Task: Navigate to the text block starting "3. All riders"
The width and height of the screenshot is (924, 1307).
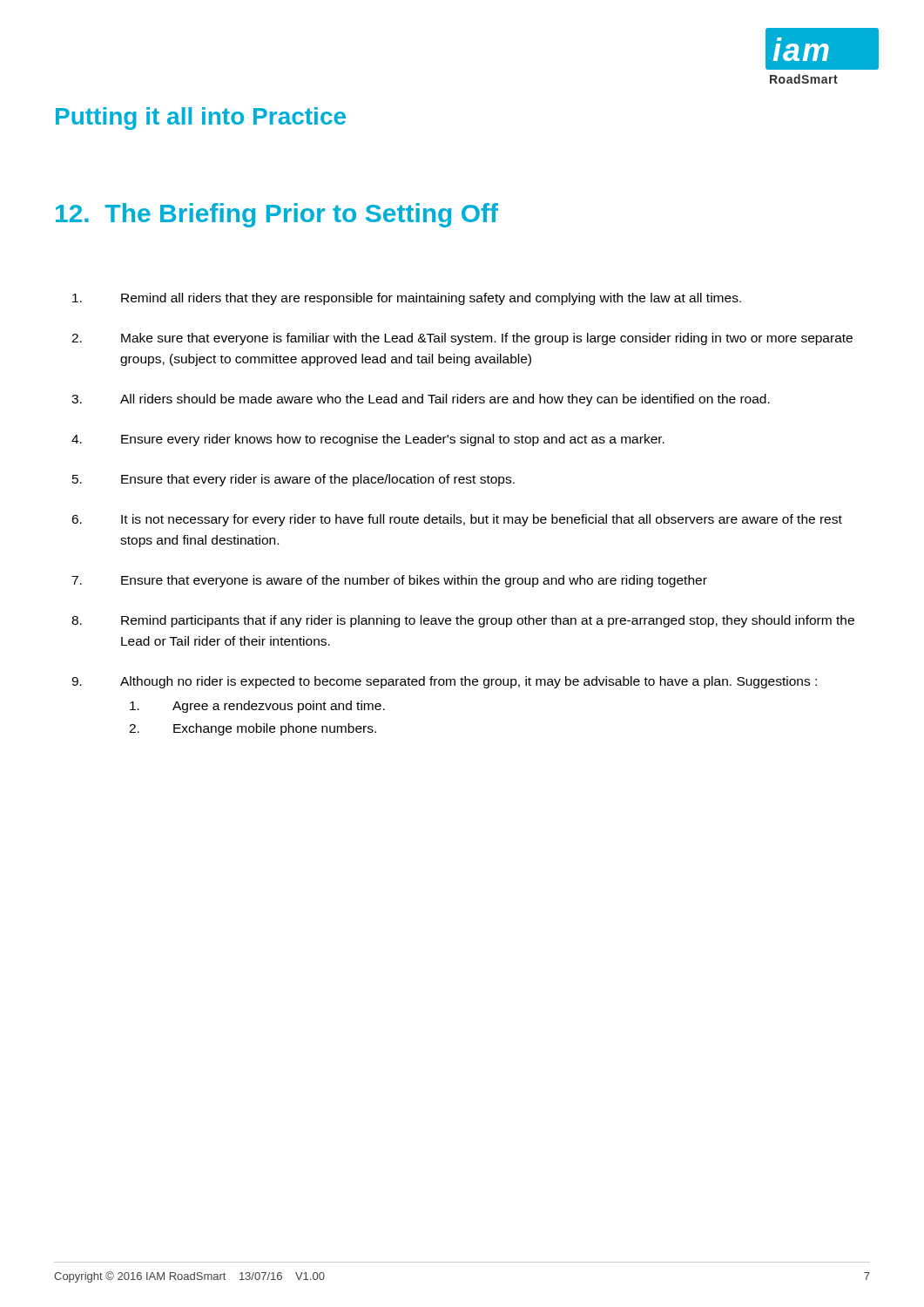Action: pyautogui.click(x=462, y=399)
